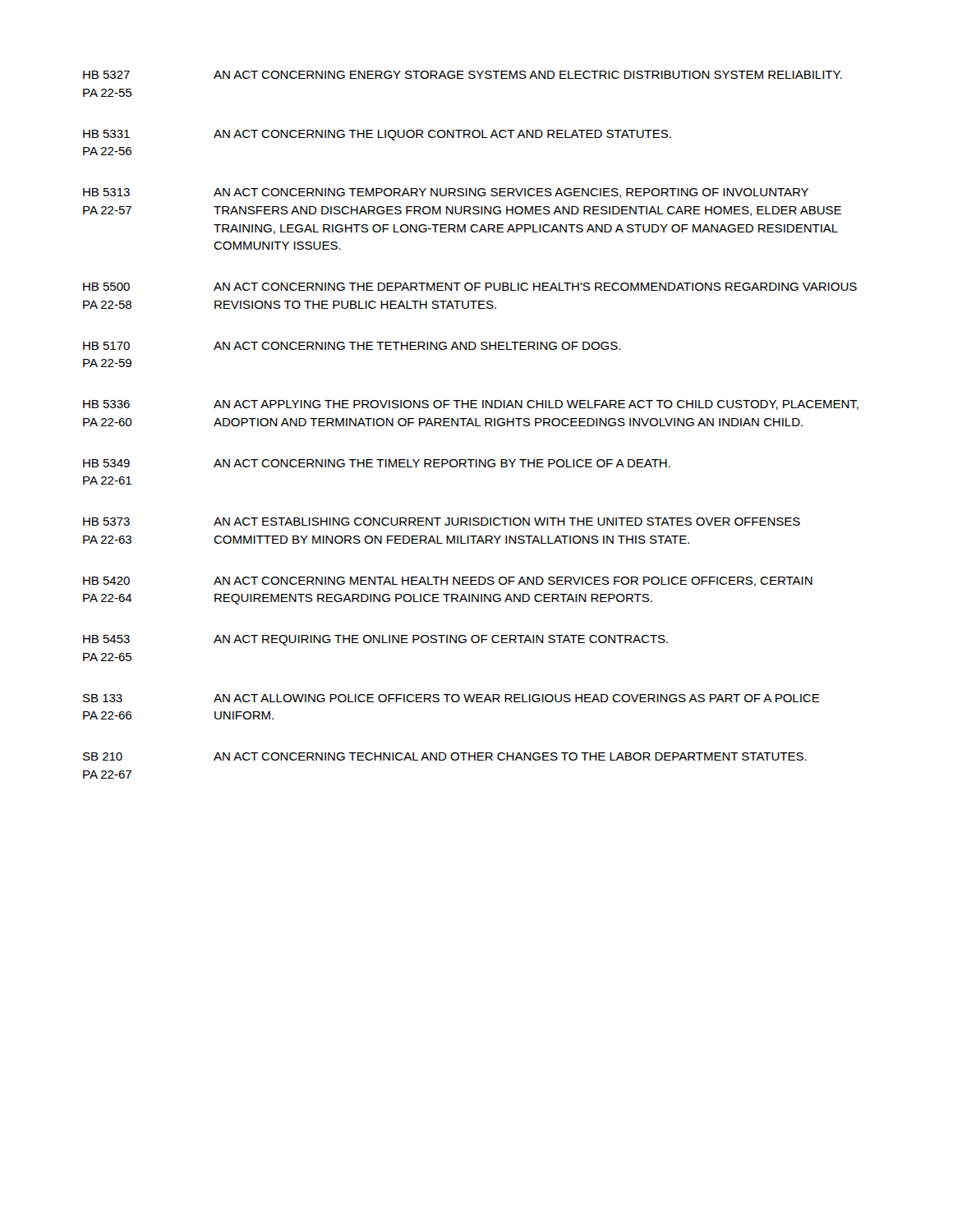This screenshot has height=1232, width=953.
Task: Select the list item with the text "HB 5336 PA 22-60 AN ACT"
Action: 476,413
